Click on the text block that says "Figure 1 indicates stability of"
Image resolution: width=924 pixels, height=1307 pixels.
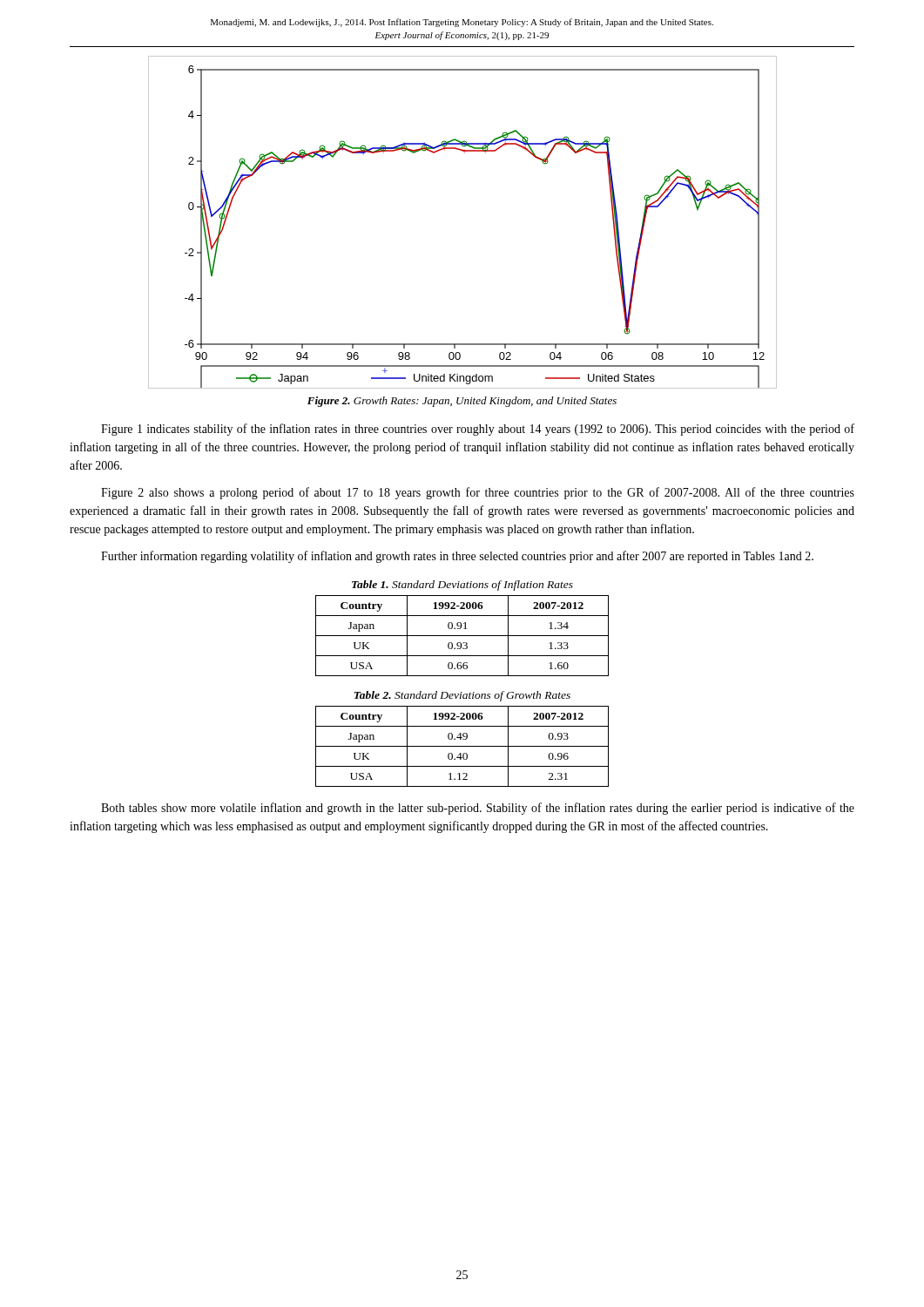pos(462,447)
